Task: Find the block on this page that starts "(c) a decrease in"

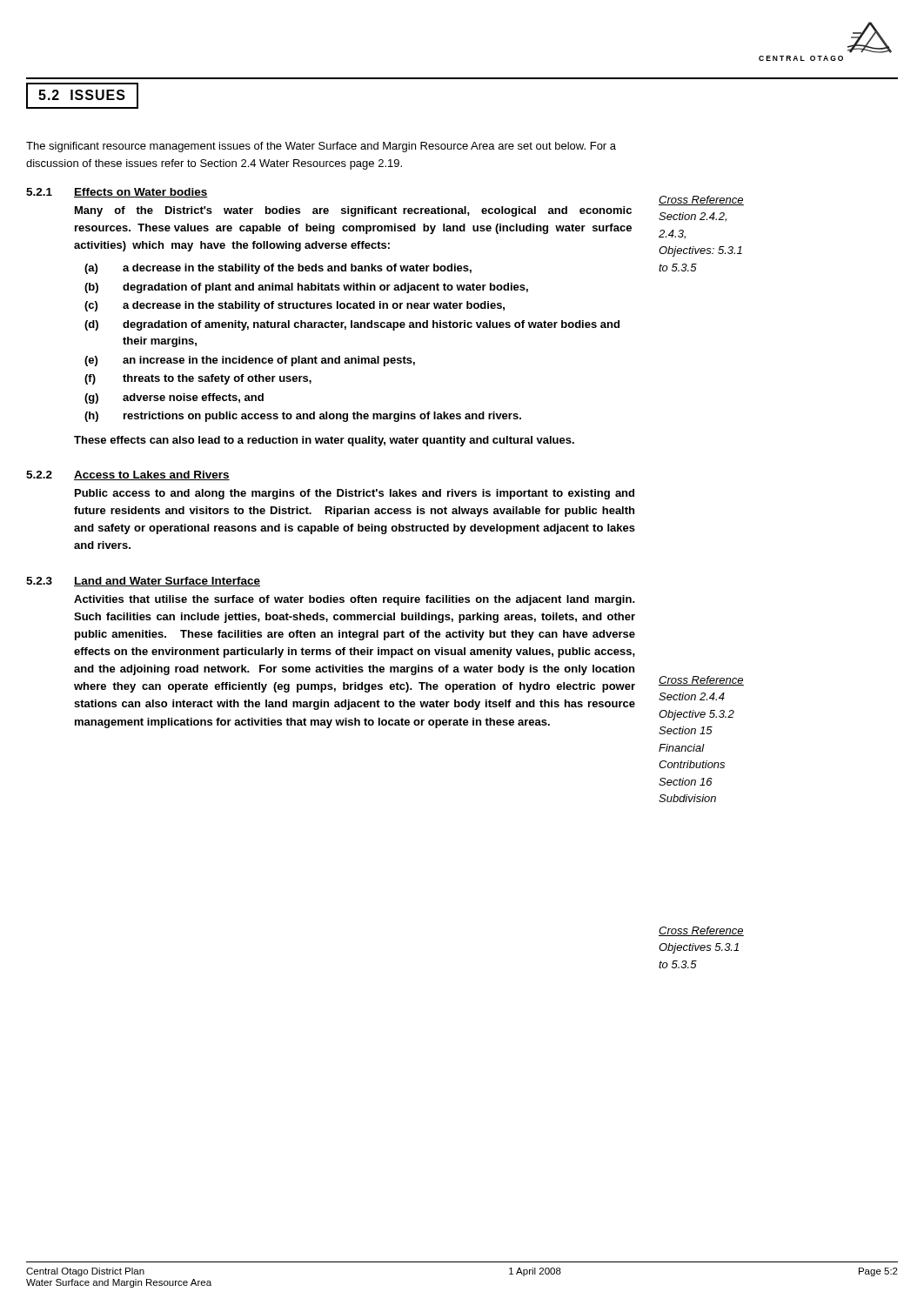Action: point(355,306)
